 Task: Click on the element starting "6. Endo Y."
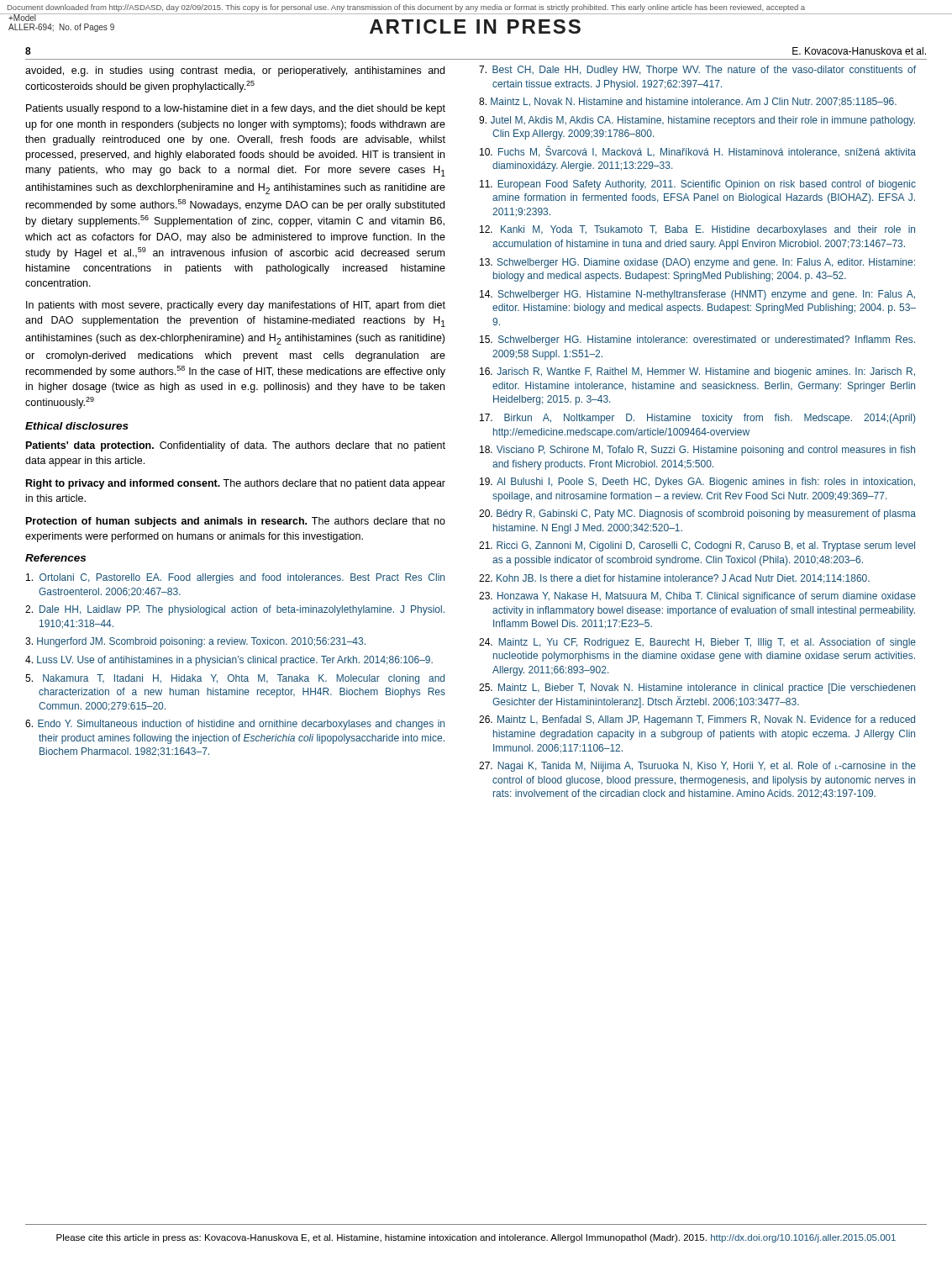coord(235,738)
